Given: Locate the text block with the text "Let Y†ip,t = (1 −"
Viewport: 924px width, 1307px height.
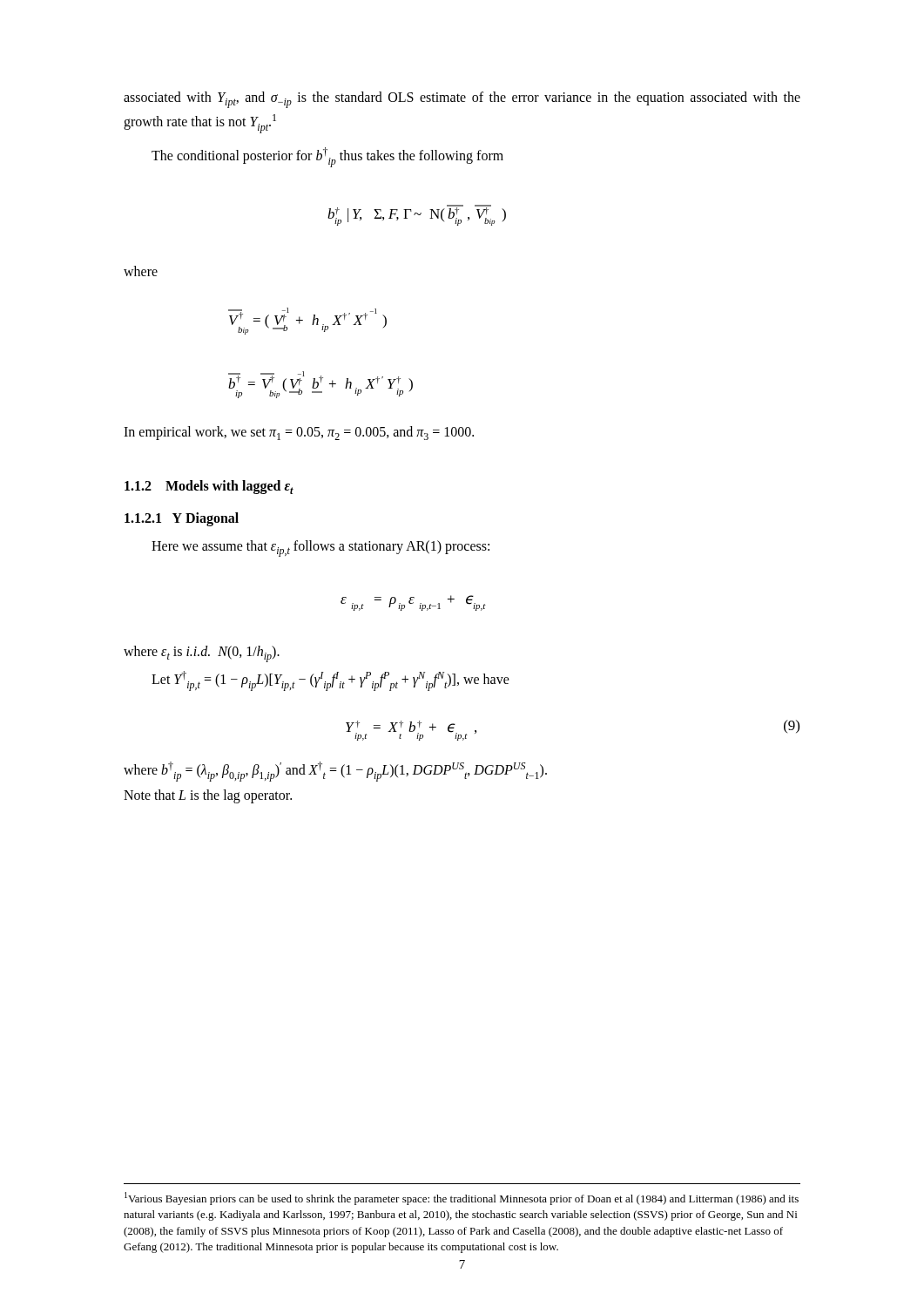Looking at the screenshot, I should tap(330, 680).
